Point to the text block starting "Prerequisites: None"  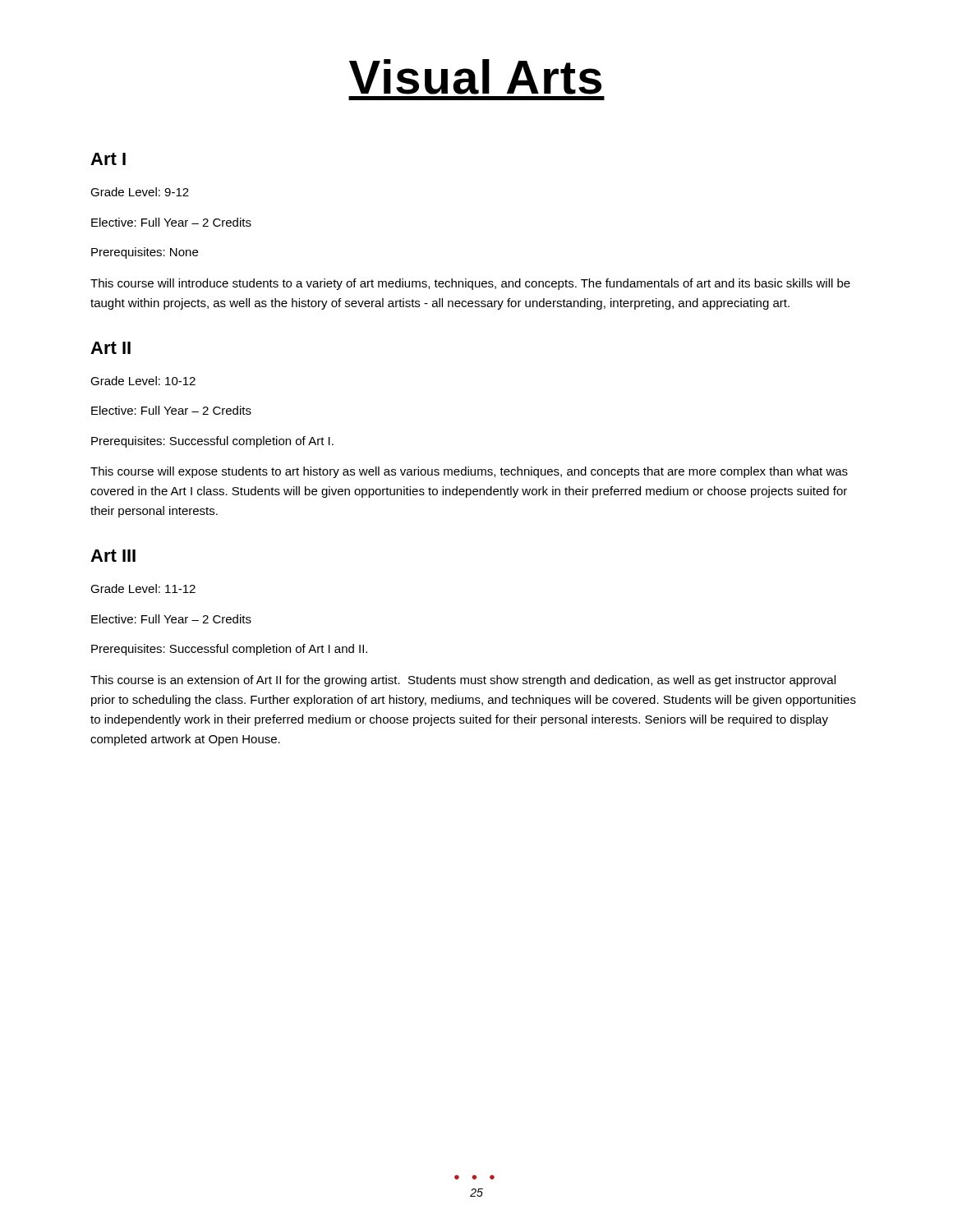(x=144, y=252)
